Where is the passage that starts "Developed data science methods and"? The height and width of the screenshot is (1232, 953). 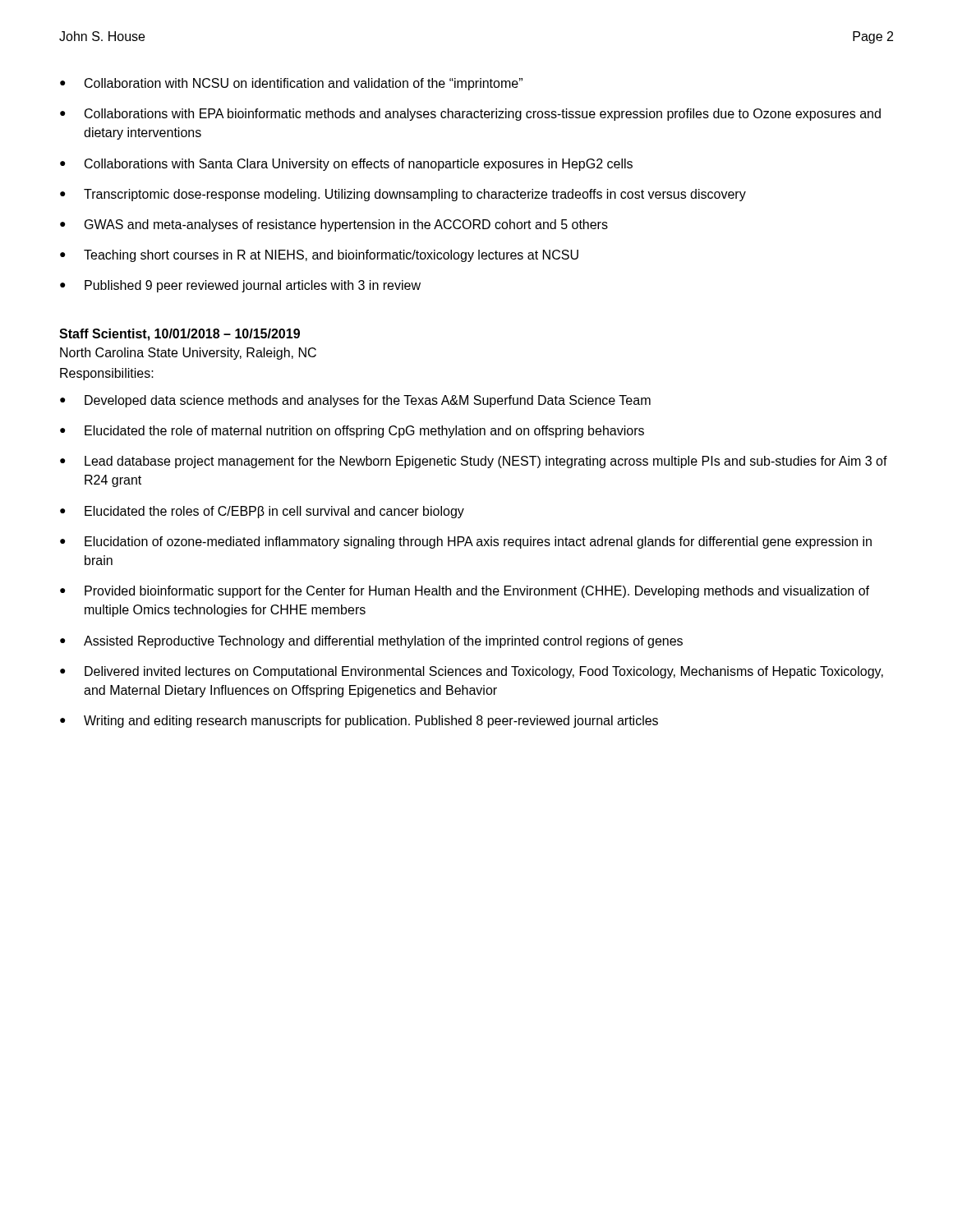[367, 400]
